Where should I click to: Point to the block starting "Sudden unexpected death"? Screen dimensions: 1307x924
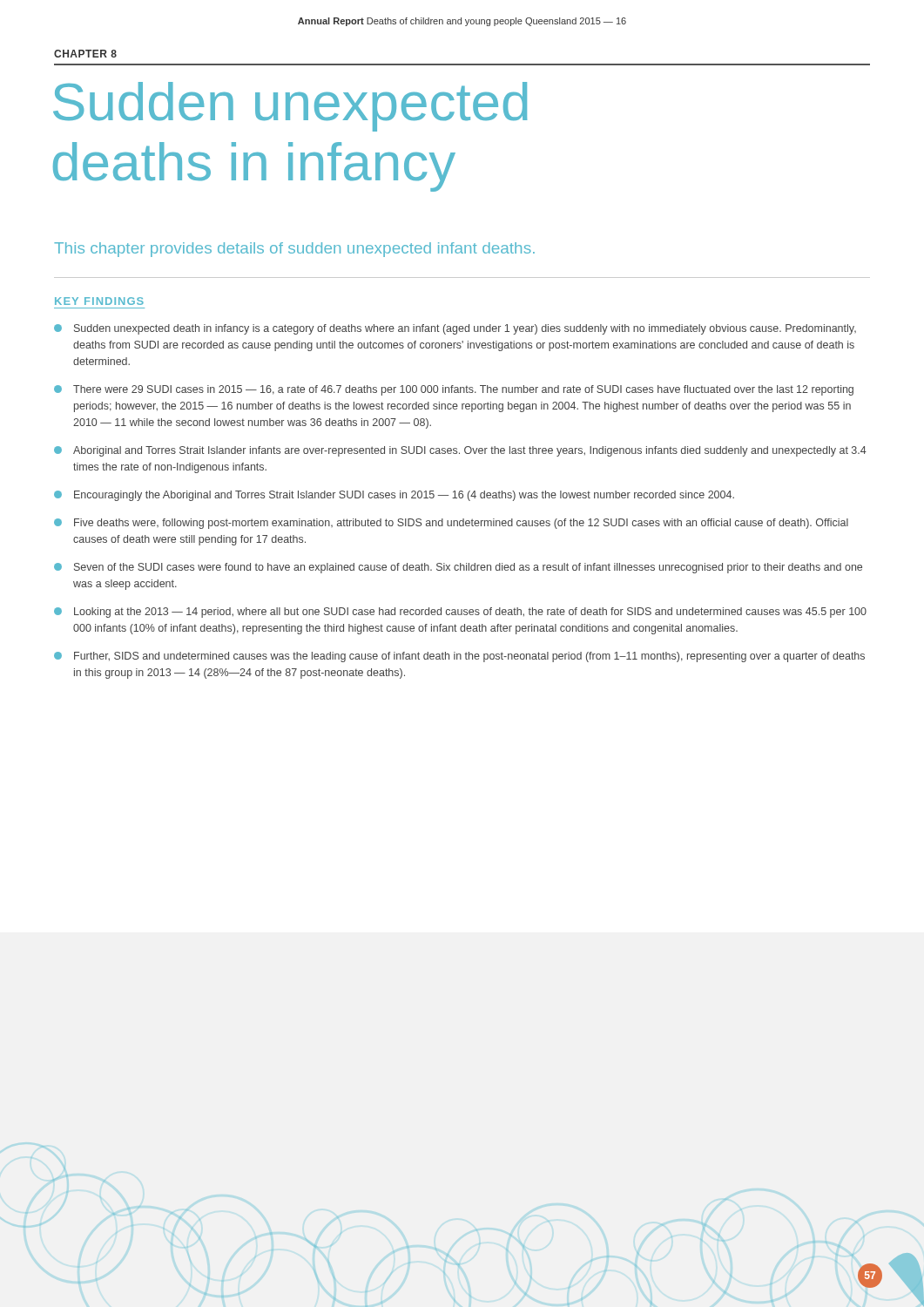[x=462, y=345]
